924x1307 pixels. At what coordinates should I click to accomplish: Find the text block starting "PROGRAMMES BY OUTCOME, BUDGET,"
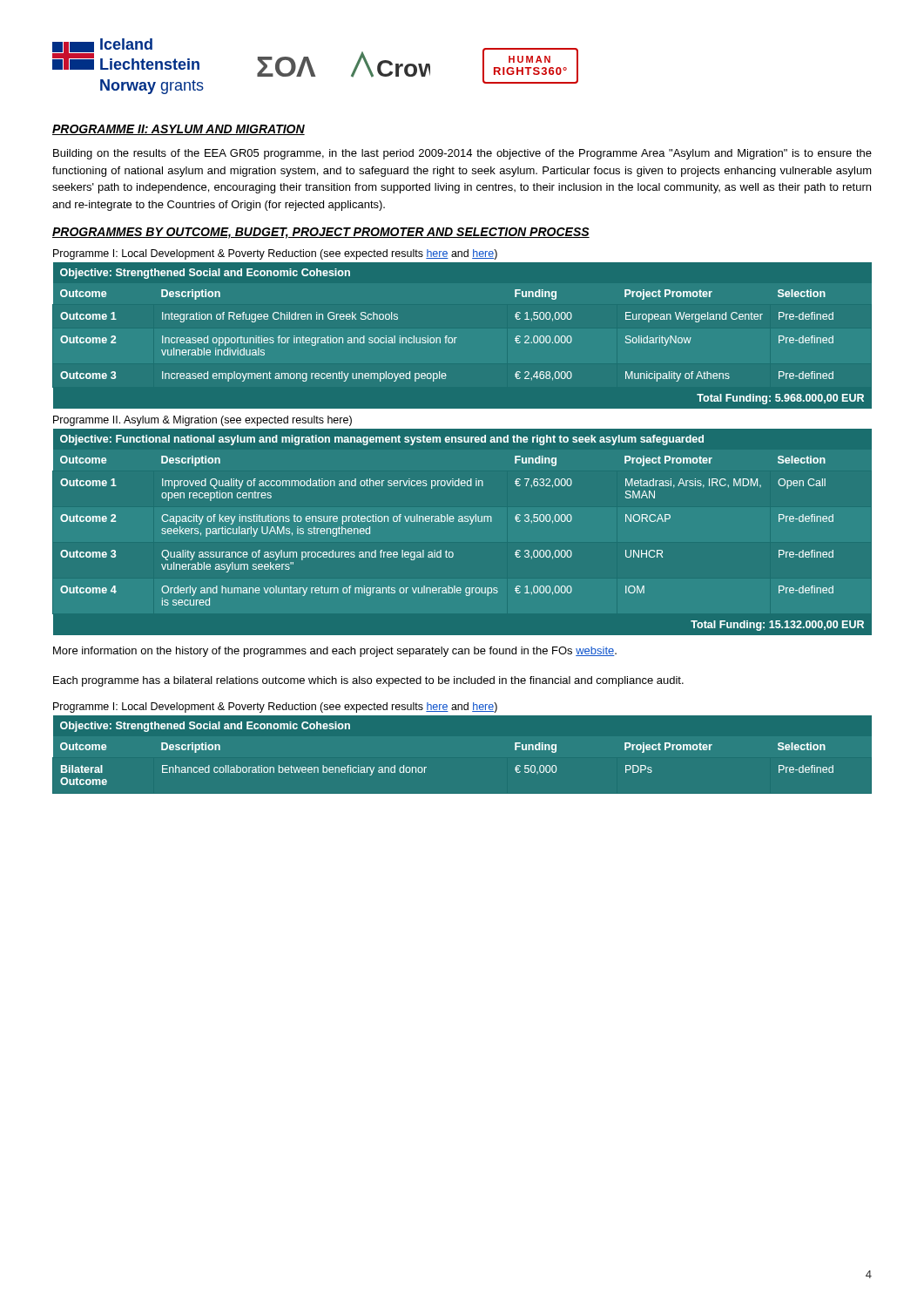pyautogui.click(x=321, y=232)
